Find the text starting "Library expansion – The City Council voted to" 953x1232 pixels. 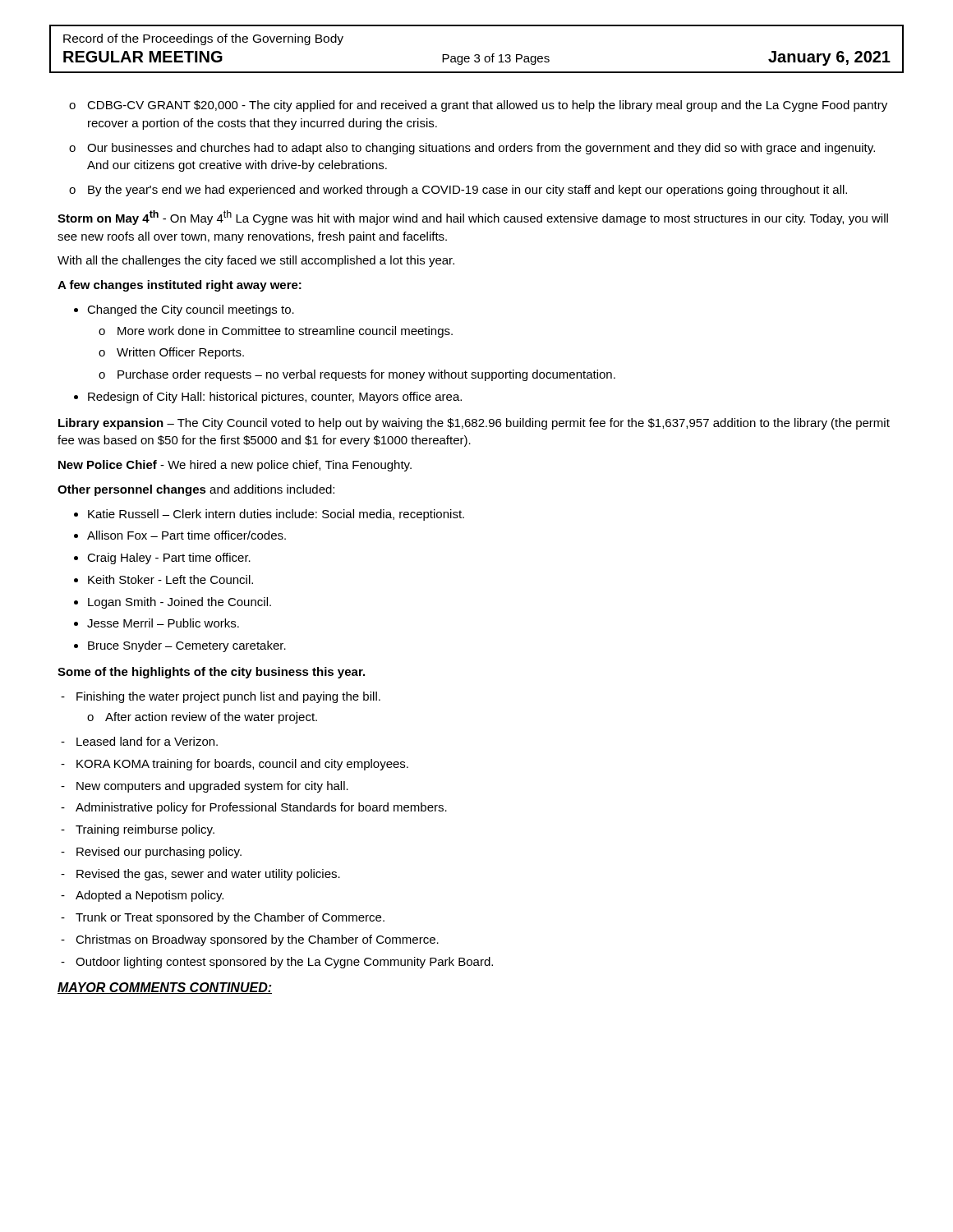click(476, 431)
